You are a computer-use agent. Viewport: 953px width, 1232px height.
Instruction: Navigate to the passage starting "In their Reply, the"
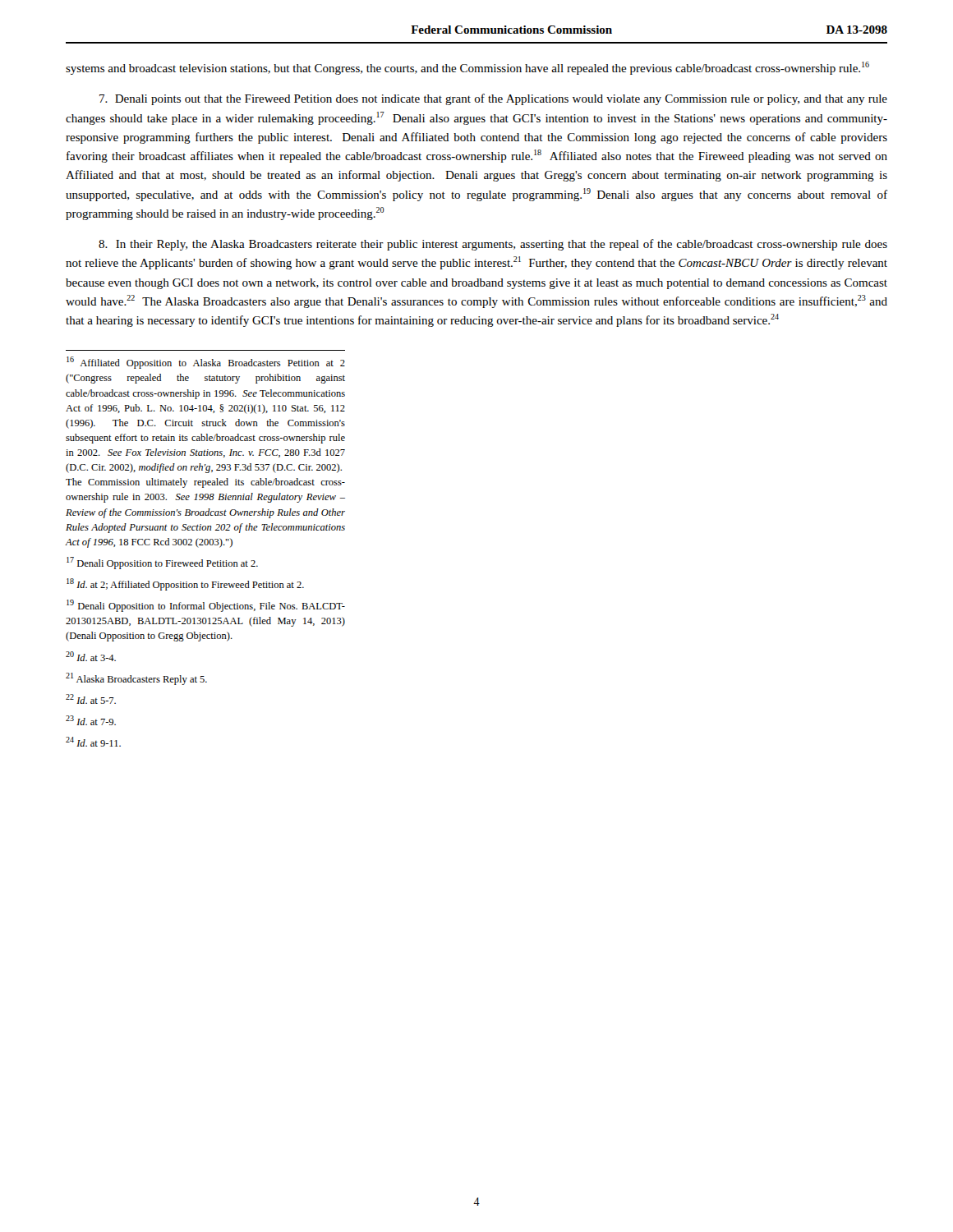point(476,282)
